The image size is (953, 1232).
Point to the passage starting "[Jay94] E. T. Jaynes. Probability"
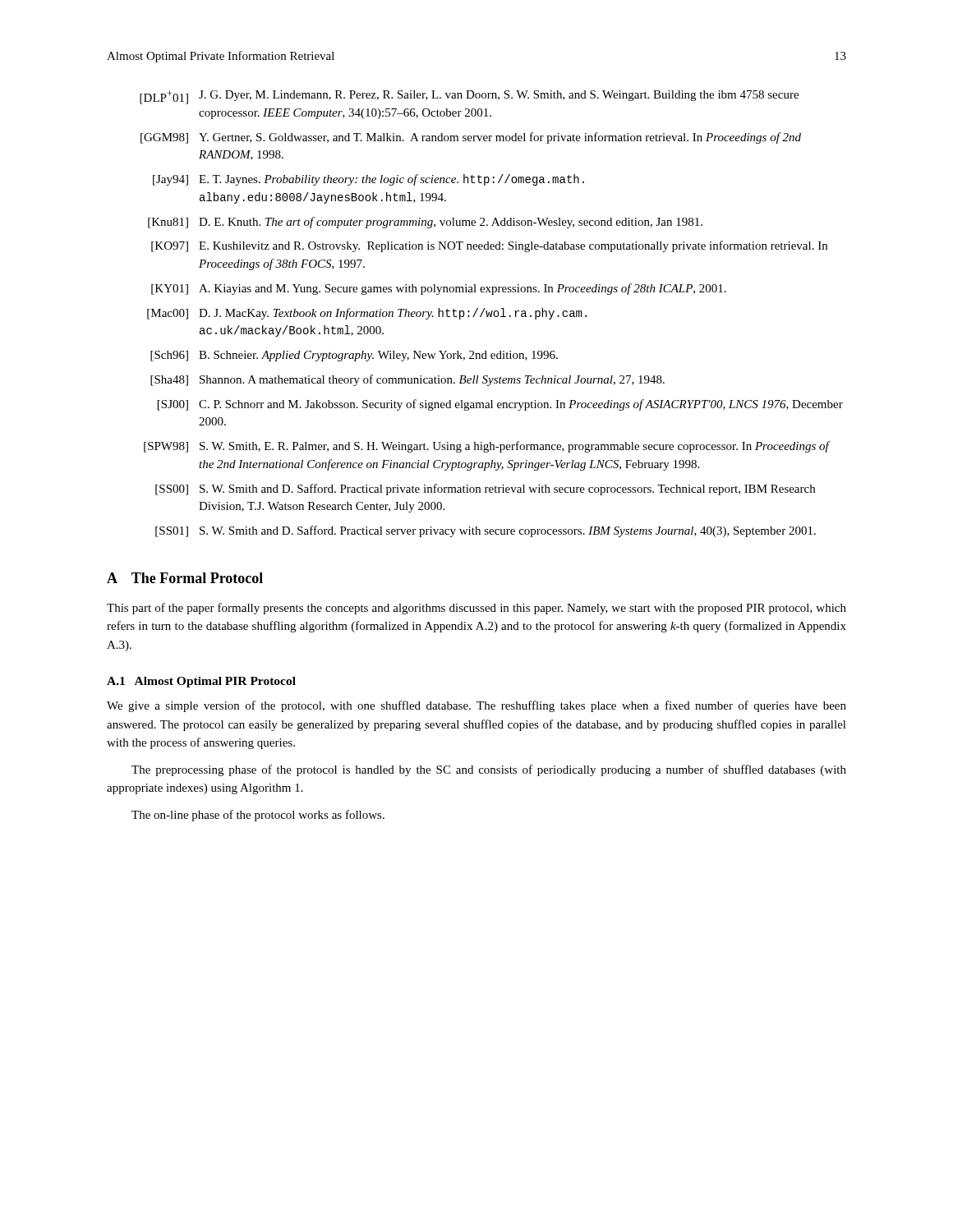coord(476,189)
